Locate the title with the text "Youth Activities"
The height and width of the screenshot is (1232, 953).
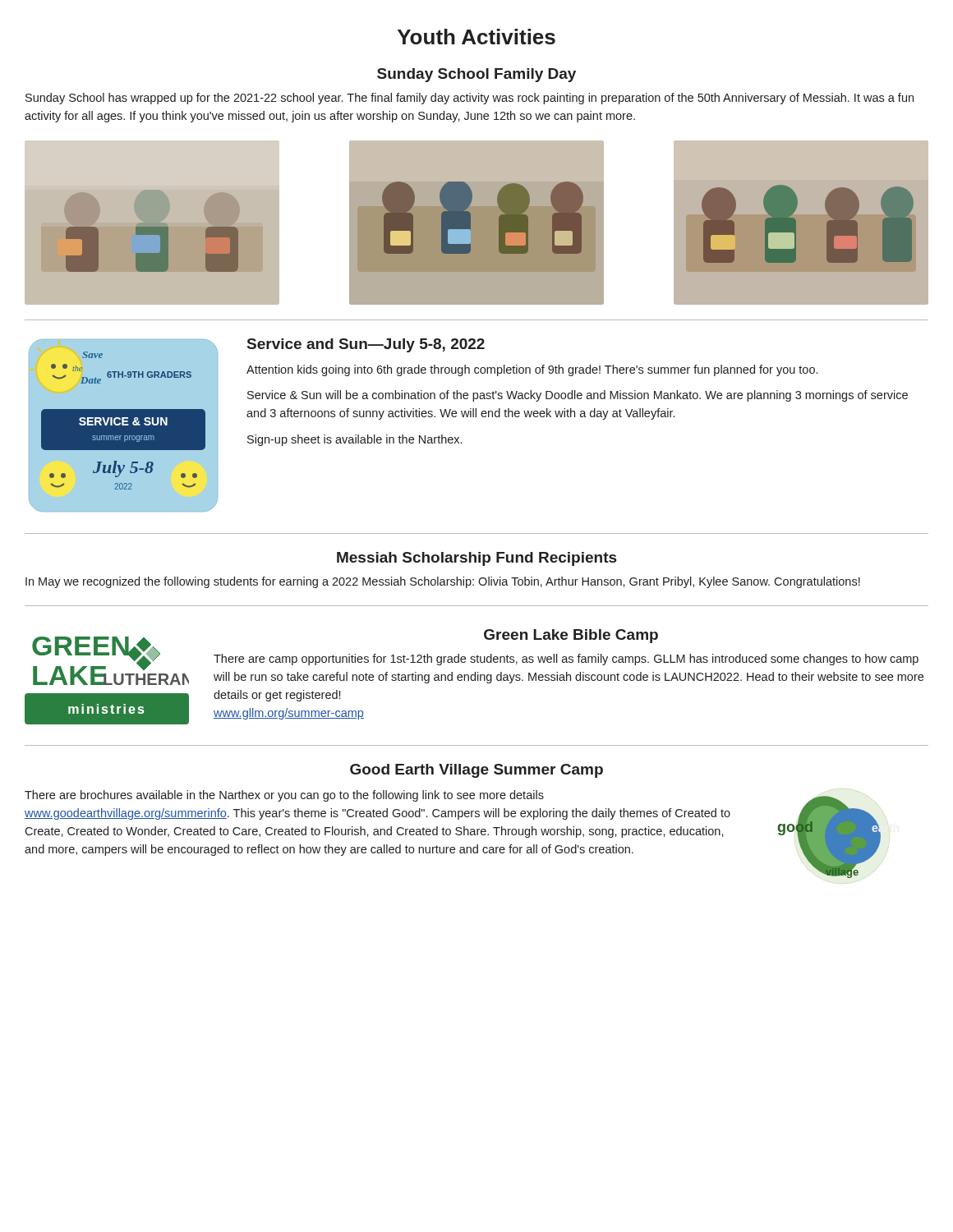[x=476, y=37]
